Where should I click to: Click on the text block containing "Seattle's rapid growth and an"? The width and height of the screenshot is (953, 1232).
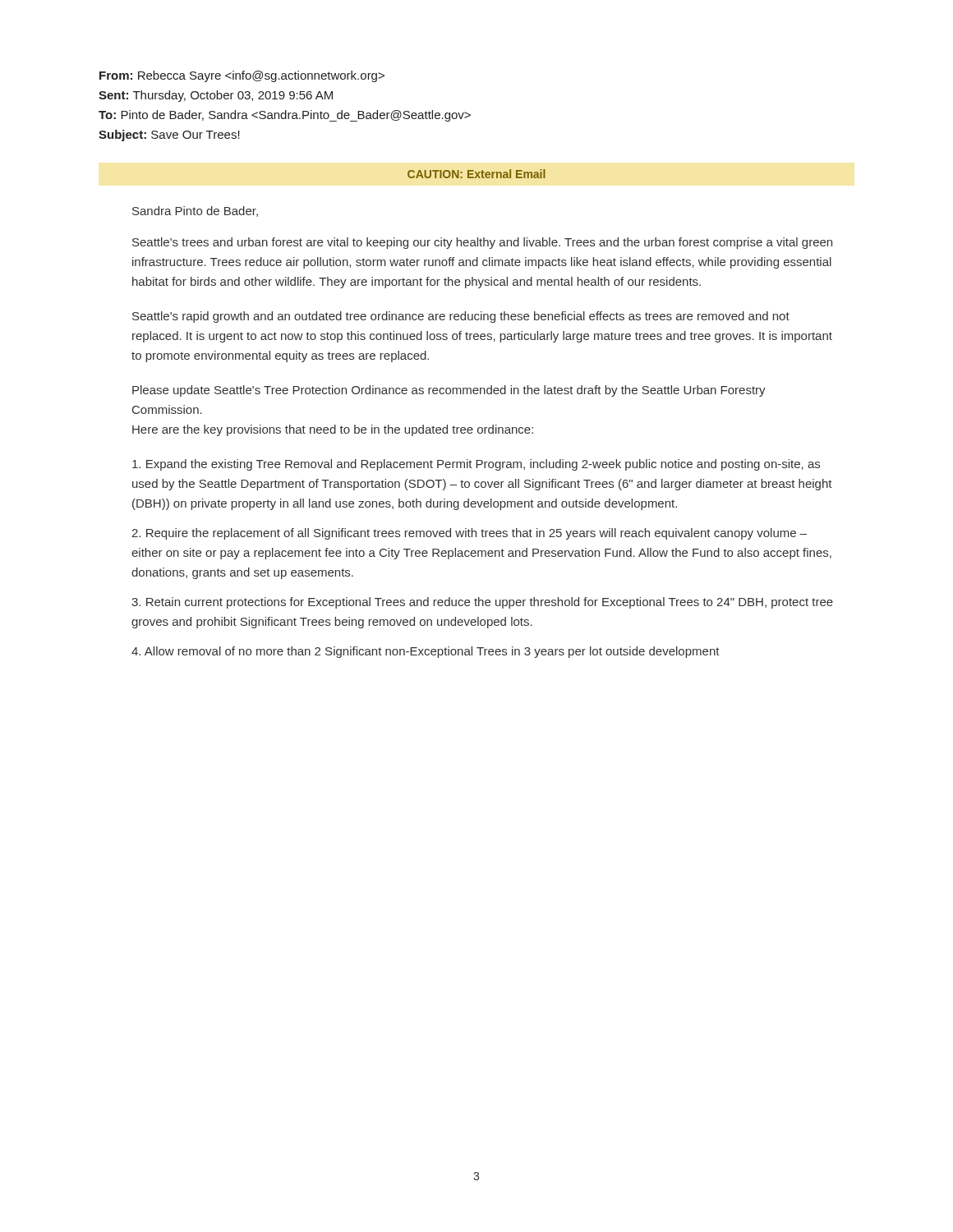[482, 336]
